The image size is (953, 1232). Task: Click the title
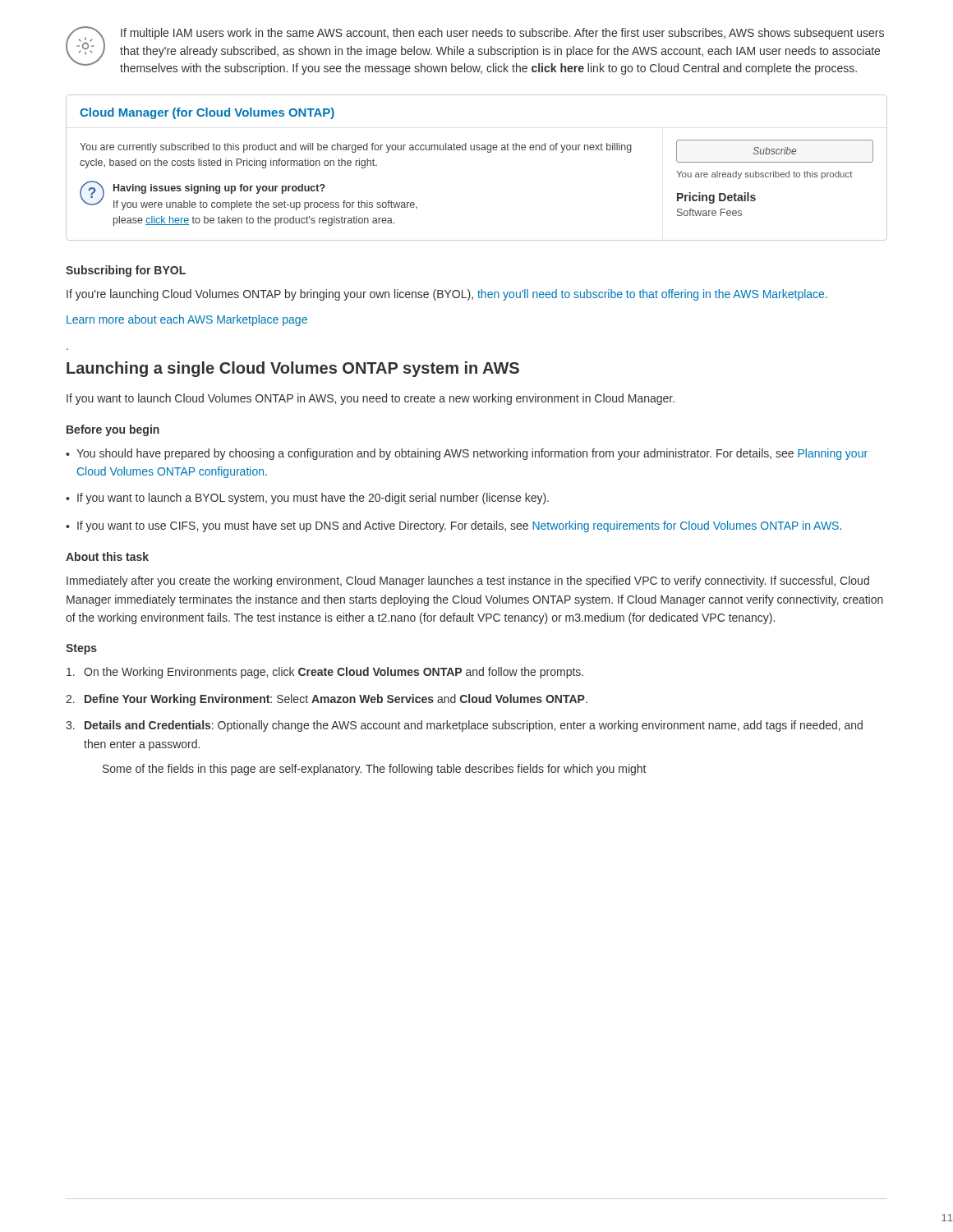pyautogui.click(x=293, y=368)
